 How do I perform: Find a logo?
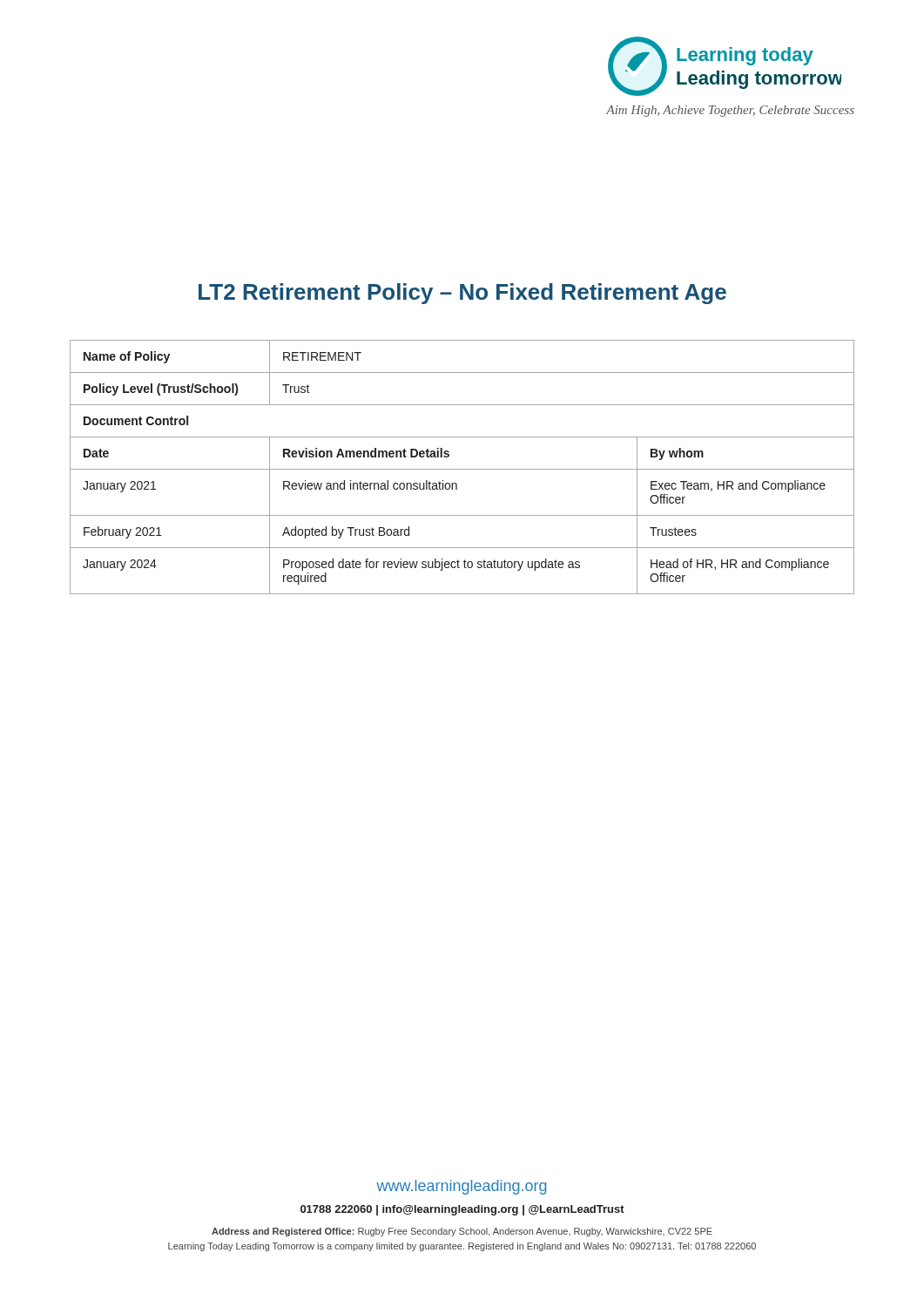tap(730, 76)
